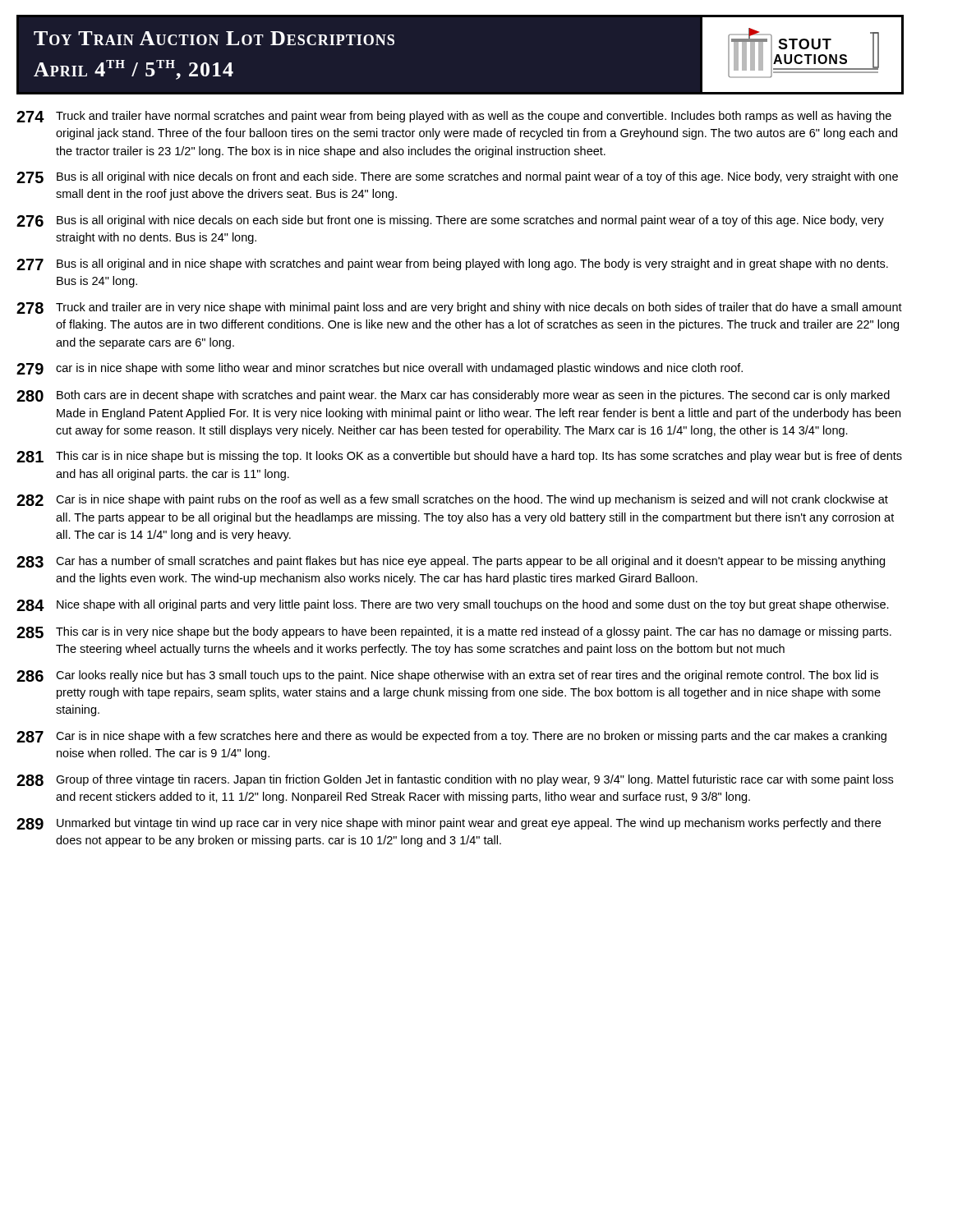The width and height of the screenshot is (953, 1232).
Task: Click on the list item containing "279 car is in nice shape"
Action: (380, 369)
